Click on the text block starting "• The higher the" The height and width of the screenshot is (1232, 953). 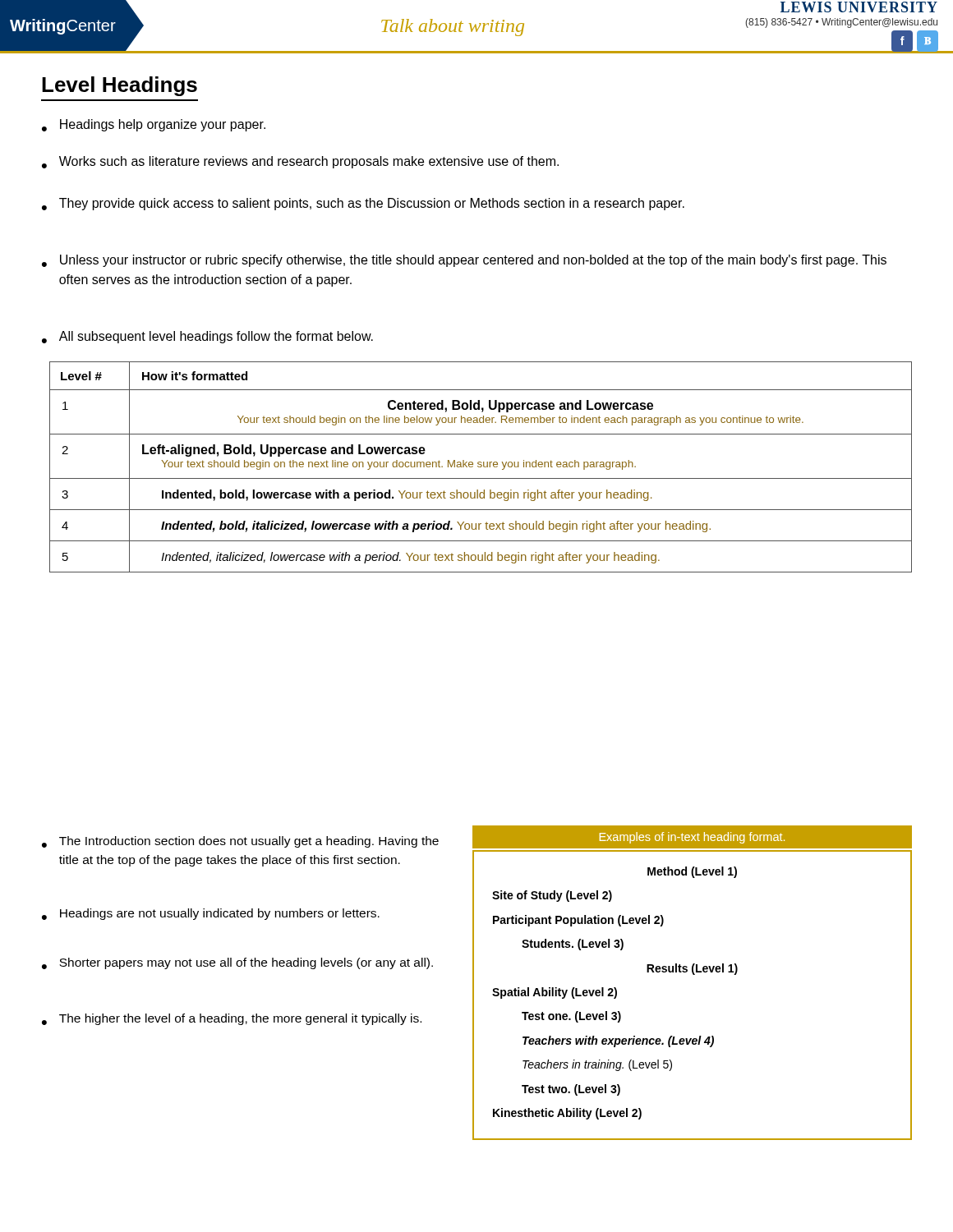(232, 1022)
